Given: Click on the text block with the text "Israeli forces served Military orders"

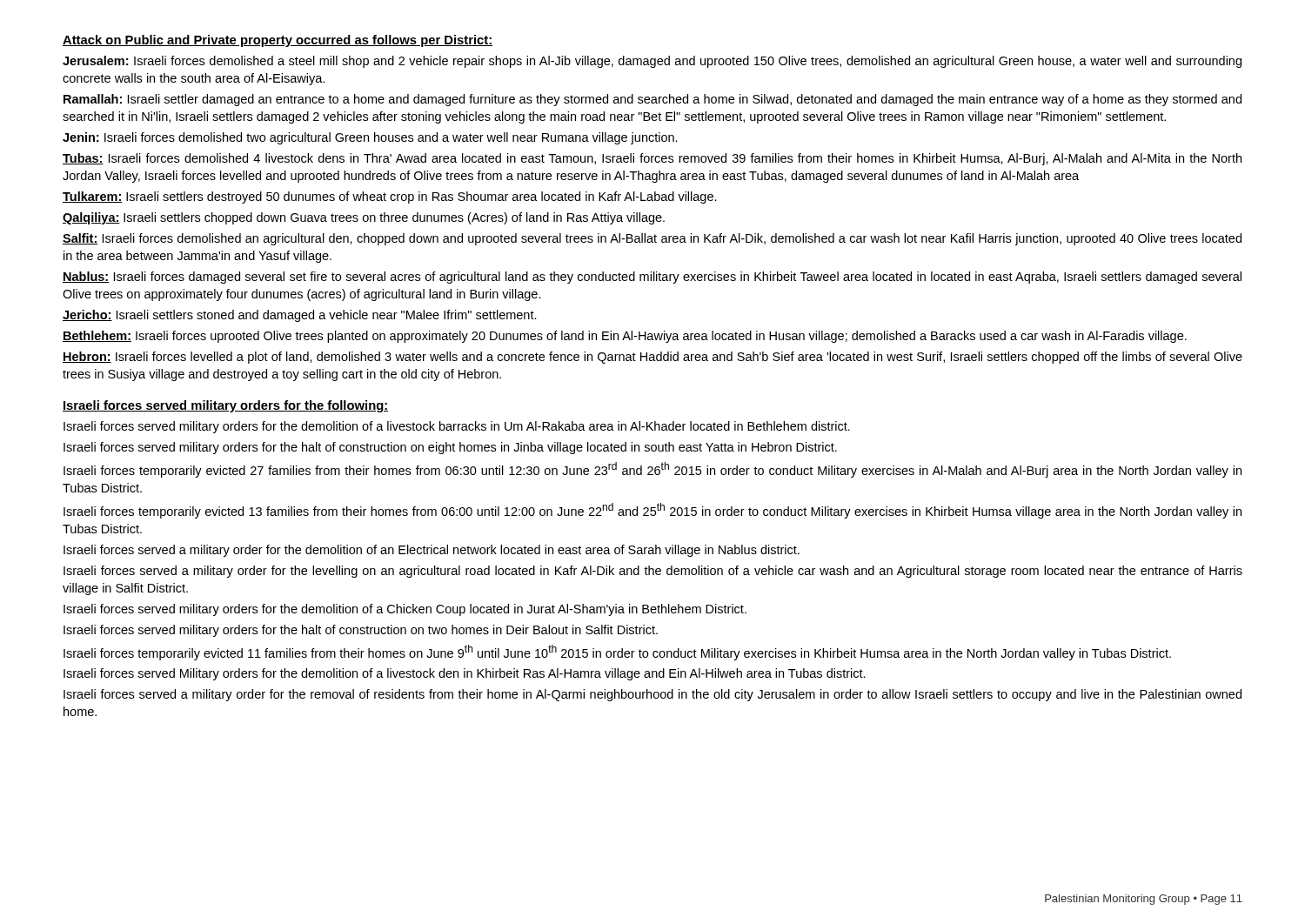Looking at the screenshot, I should pos(464,674).
